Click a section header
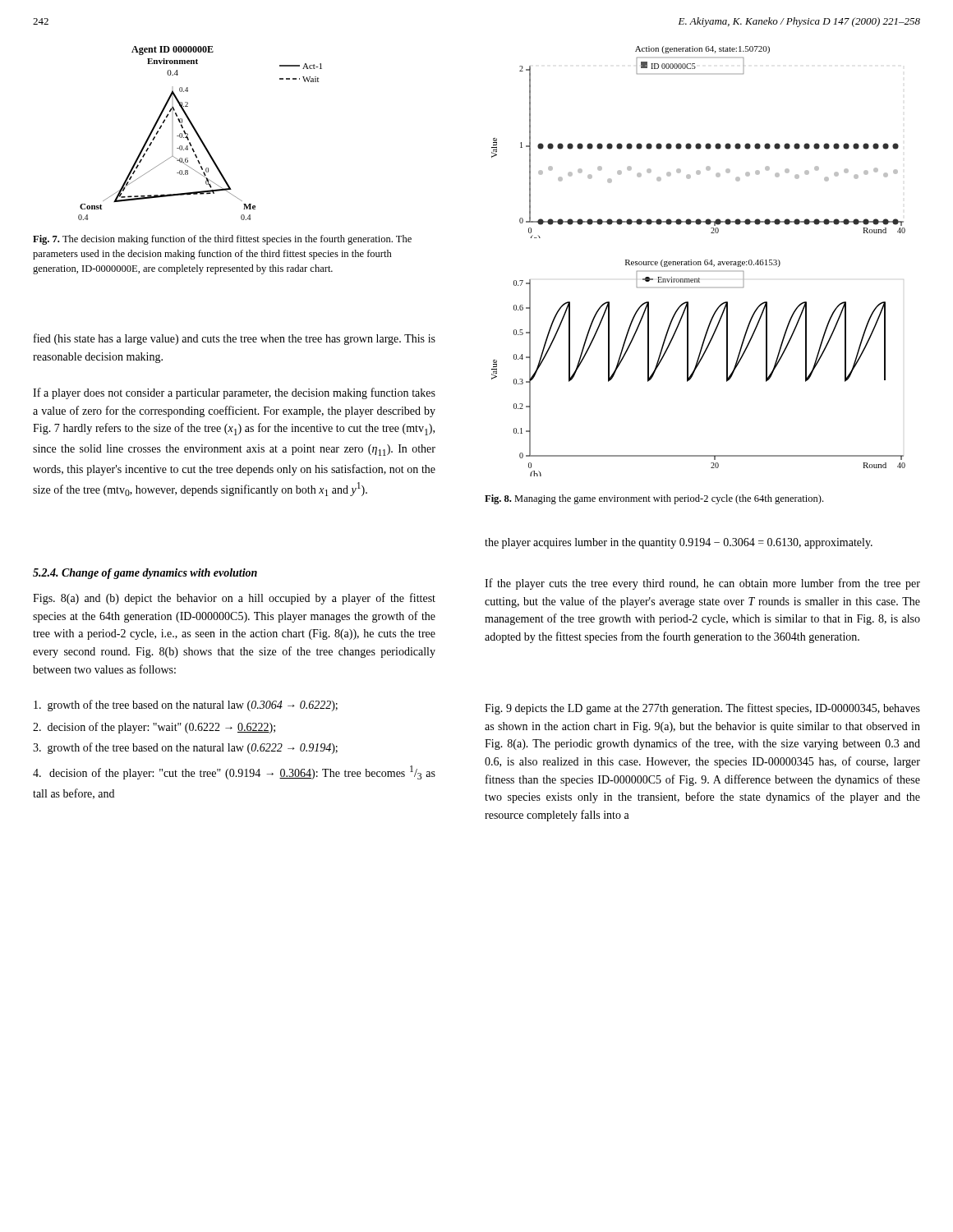 point(145,573)
